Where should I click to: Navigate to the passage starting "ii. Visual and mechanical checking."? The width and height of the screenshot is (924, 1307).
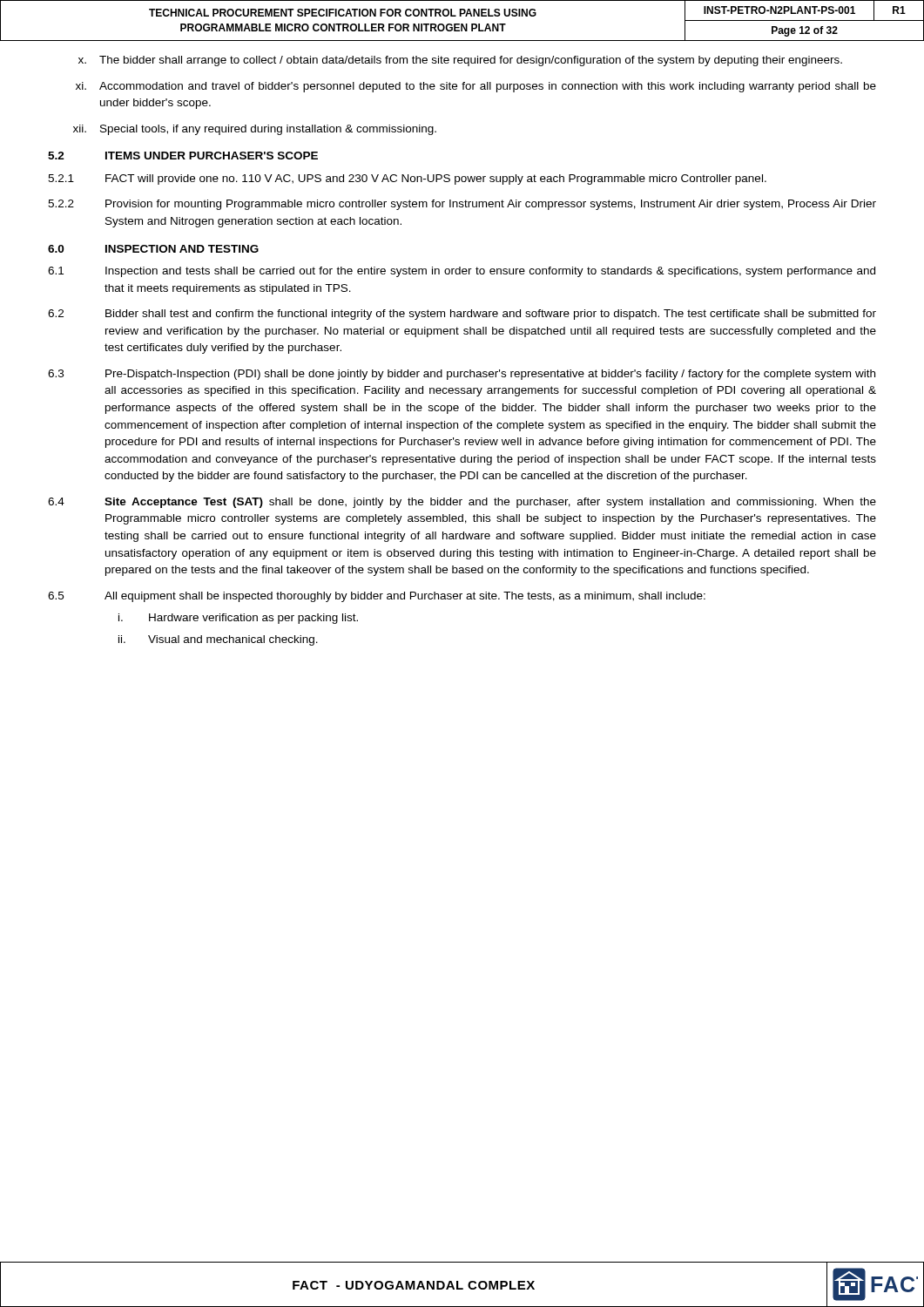pyautogui.click(x=218, y=640)
